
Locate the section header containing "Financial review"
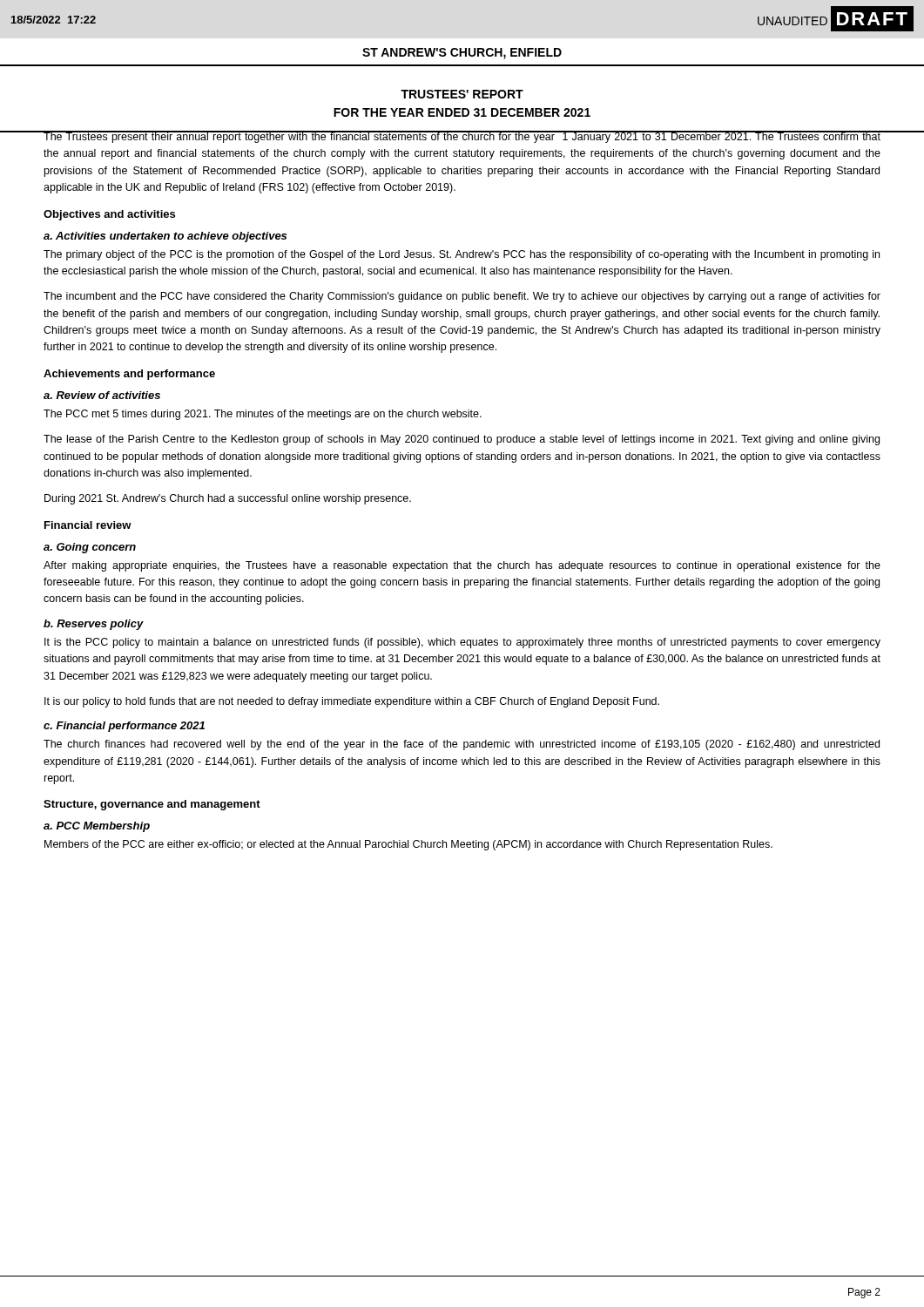tap(87, 525)
